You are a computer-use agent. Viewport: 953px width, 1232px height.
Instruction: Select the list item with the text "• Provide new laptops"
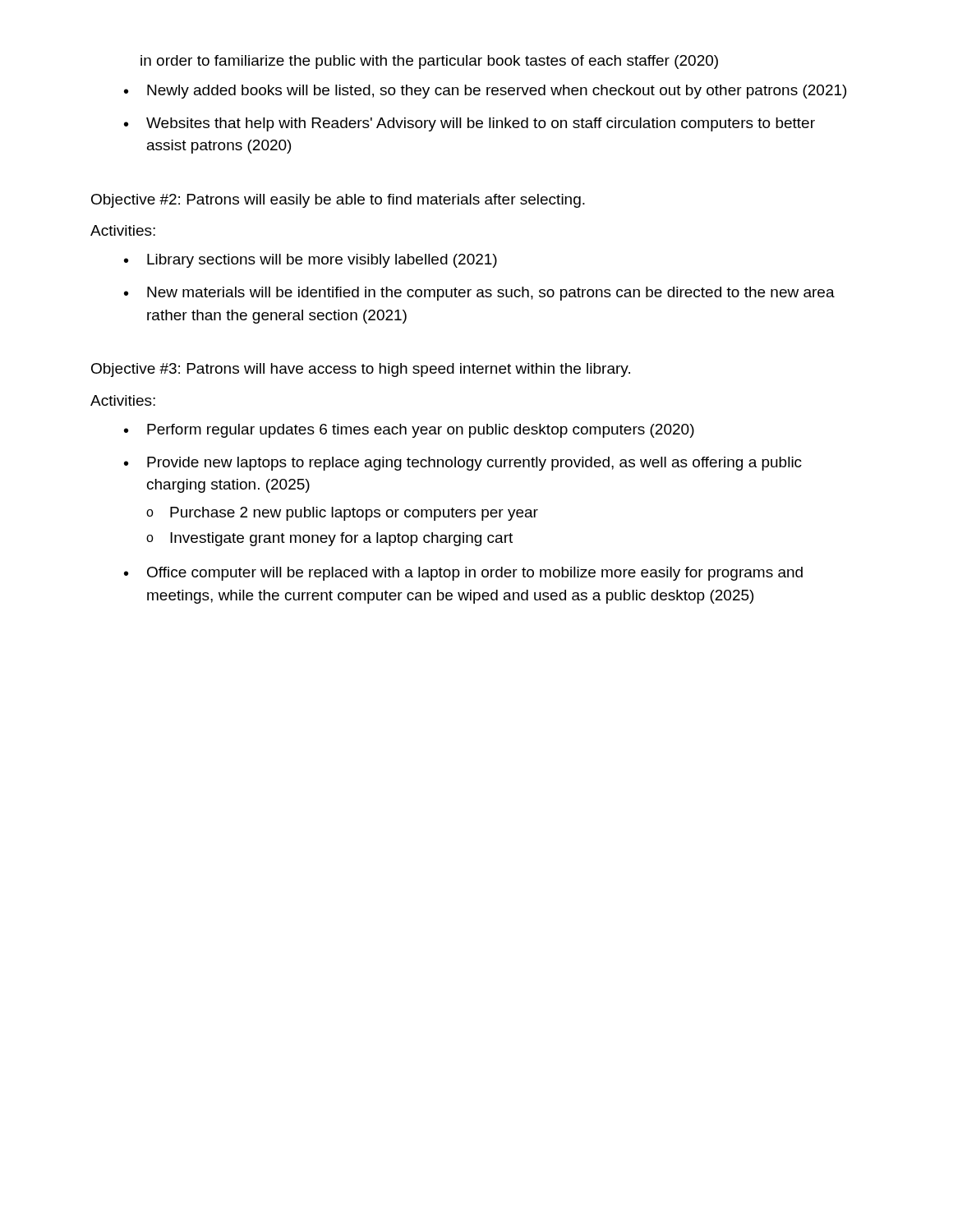coord(489,502)
